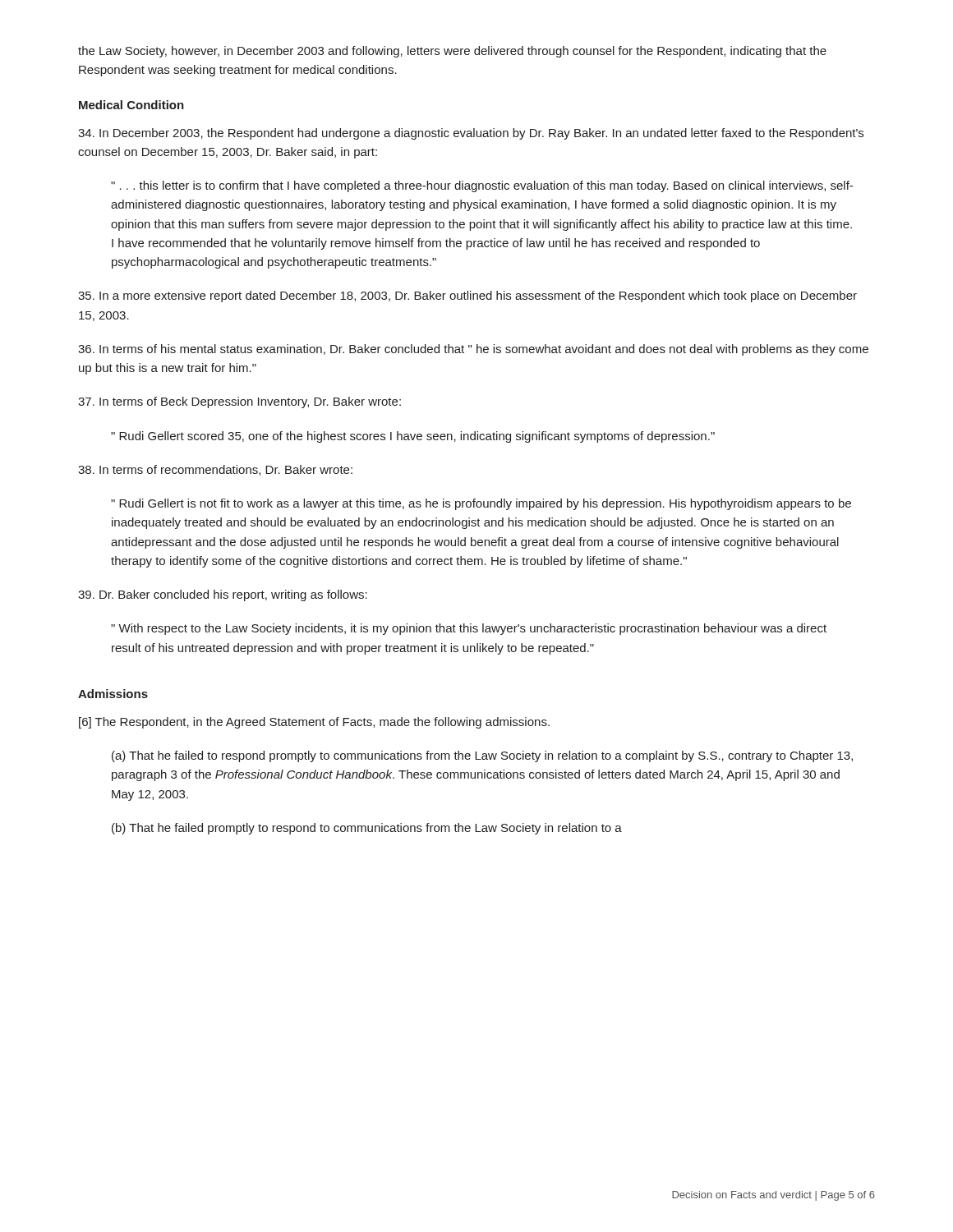
Task: Point to the text starting "the Law Society,"
Action: (x=452, y=60)
